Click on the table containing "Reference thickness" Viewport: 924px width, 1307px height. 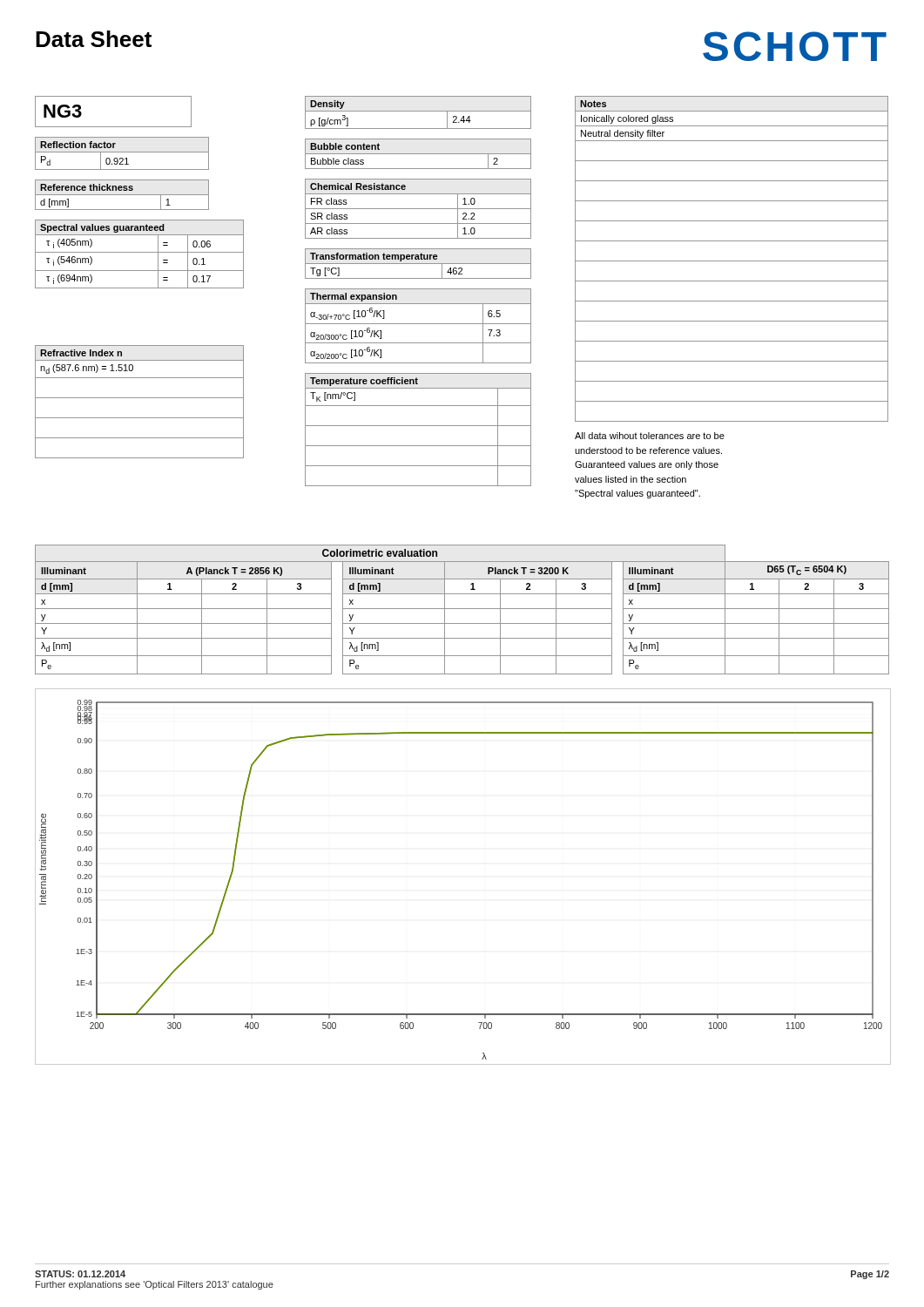161,195
